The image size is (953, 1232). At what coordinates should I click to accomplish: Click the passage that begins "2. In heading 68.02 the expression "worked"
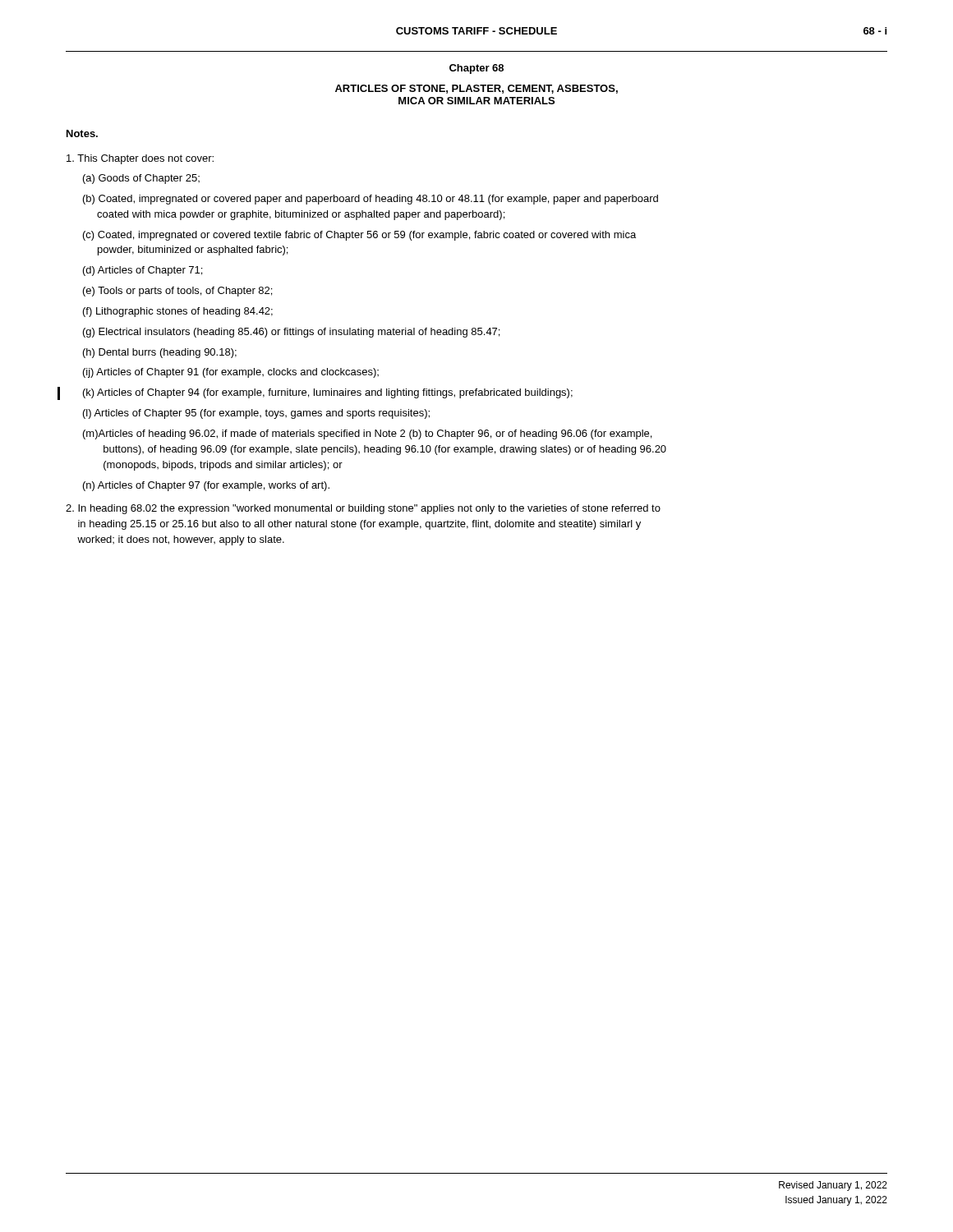363,524
